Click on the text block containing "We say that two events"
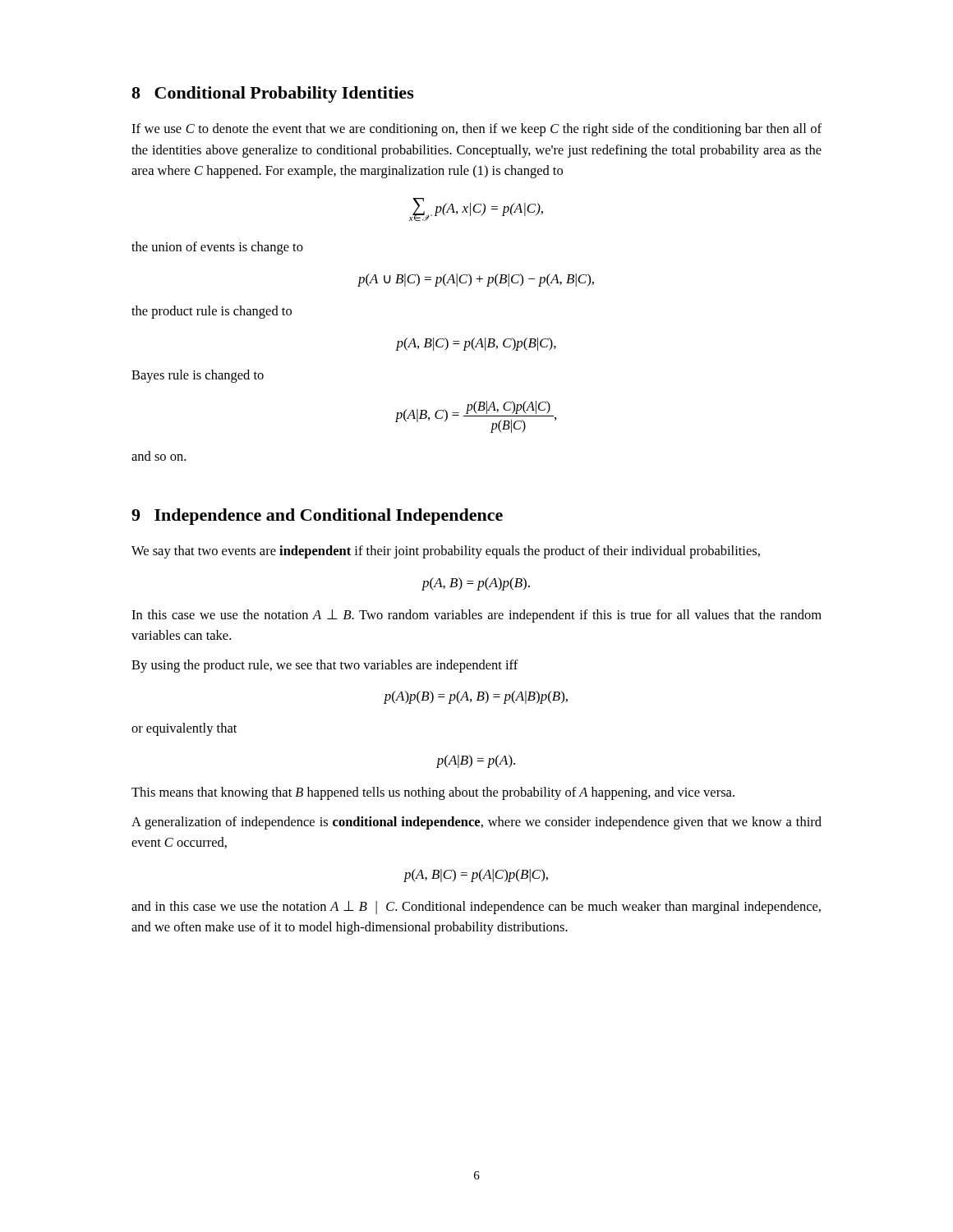 446,551
